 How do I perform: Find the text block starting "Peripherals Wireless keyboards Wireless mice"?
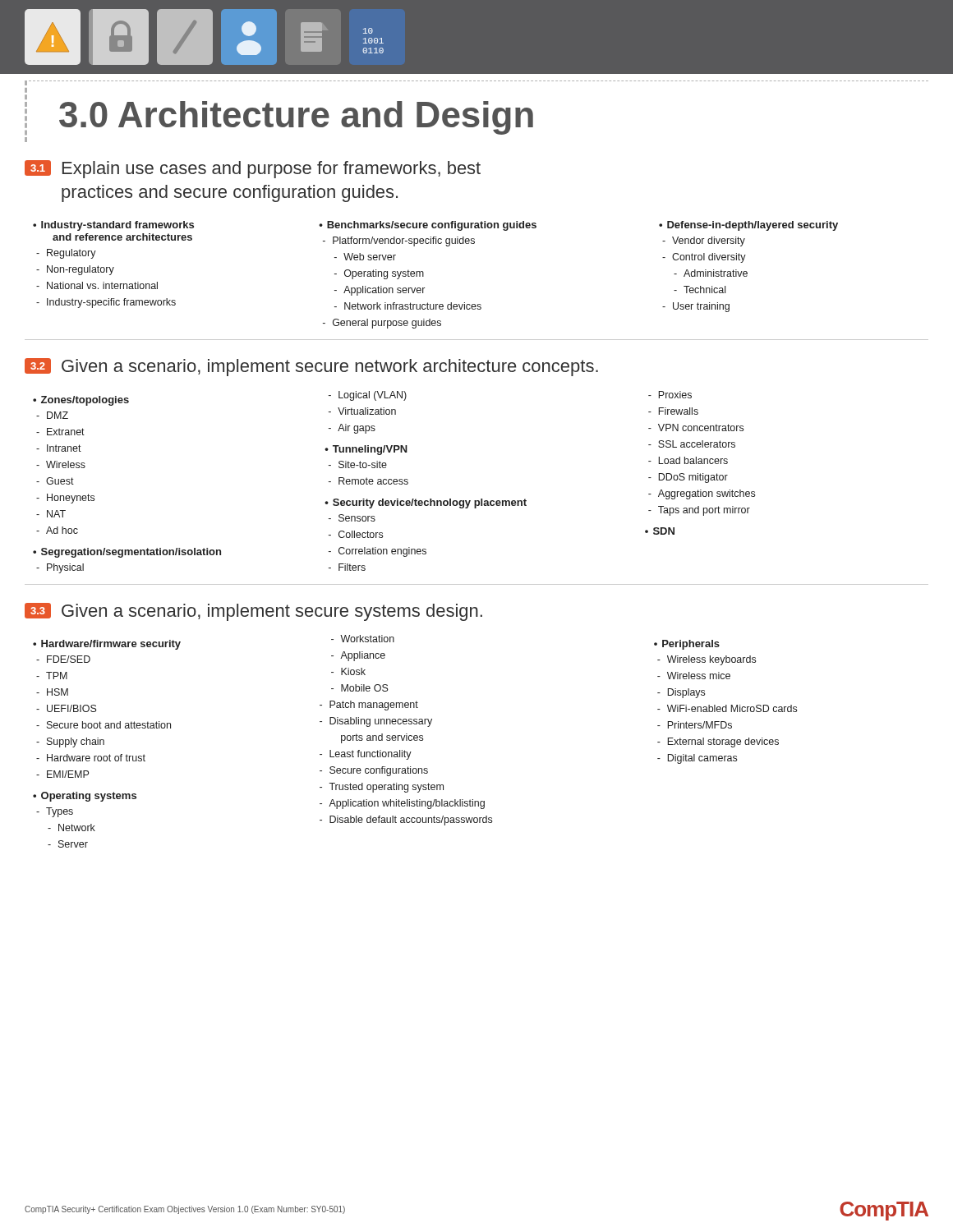[791, 702]
